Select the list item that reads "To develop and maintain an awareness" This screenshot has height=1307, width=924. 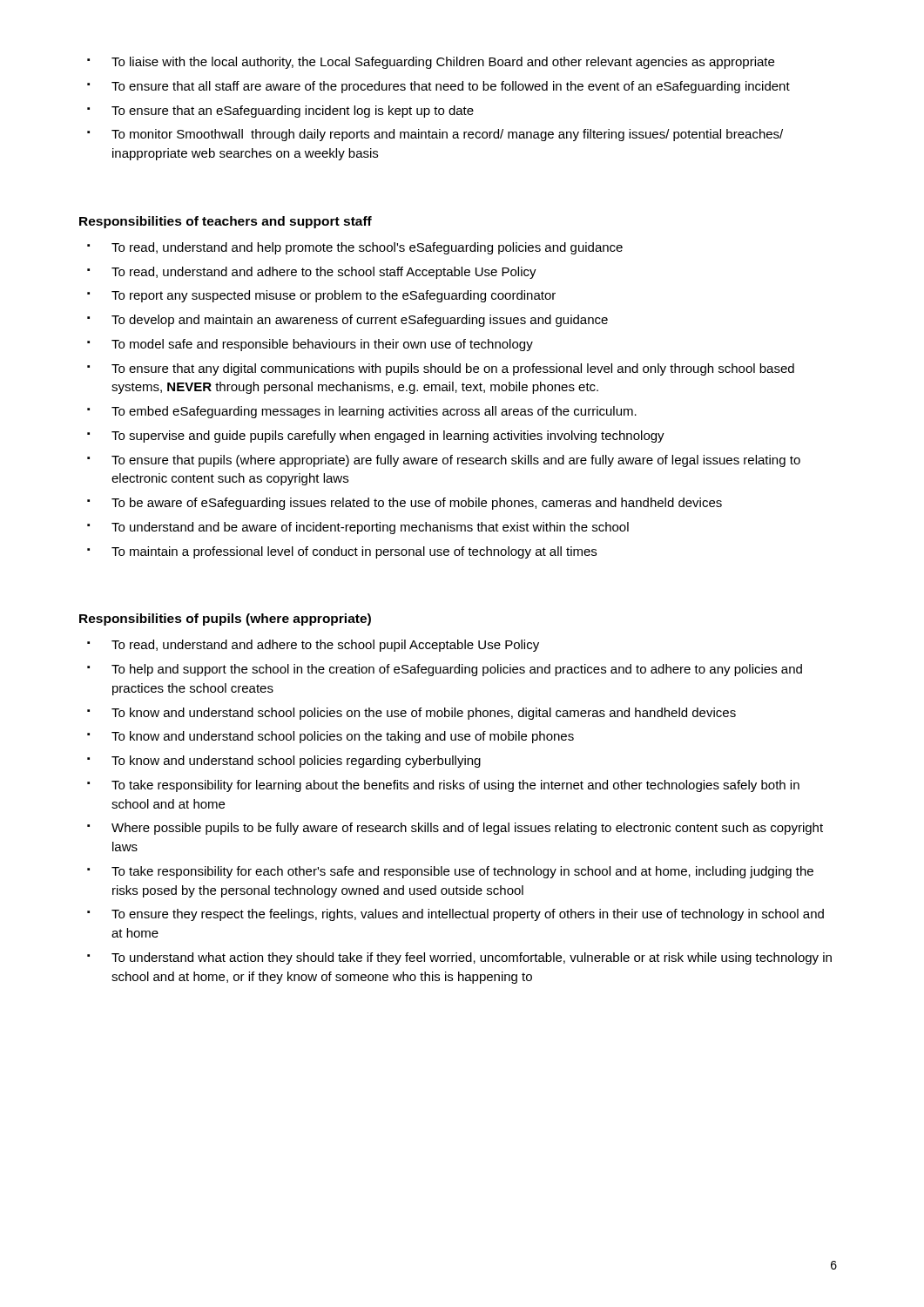[470, 320]
